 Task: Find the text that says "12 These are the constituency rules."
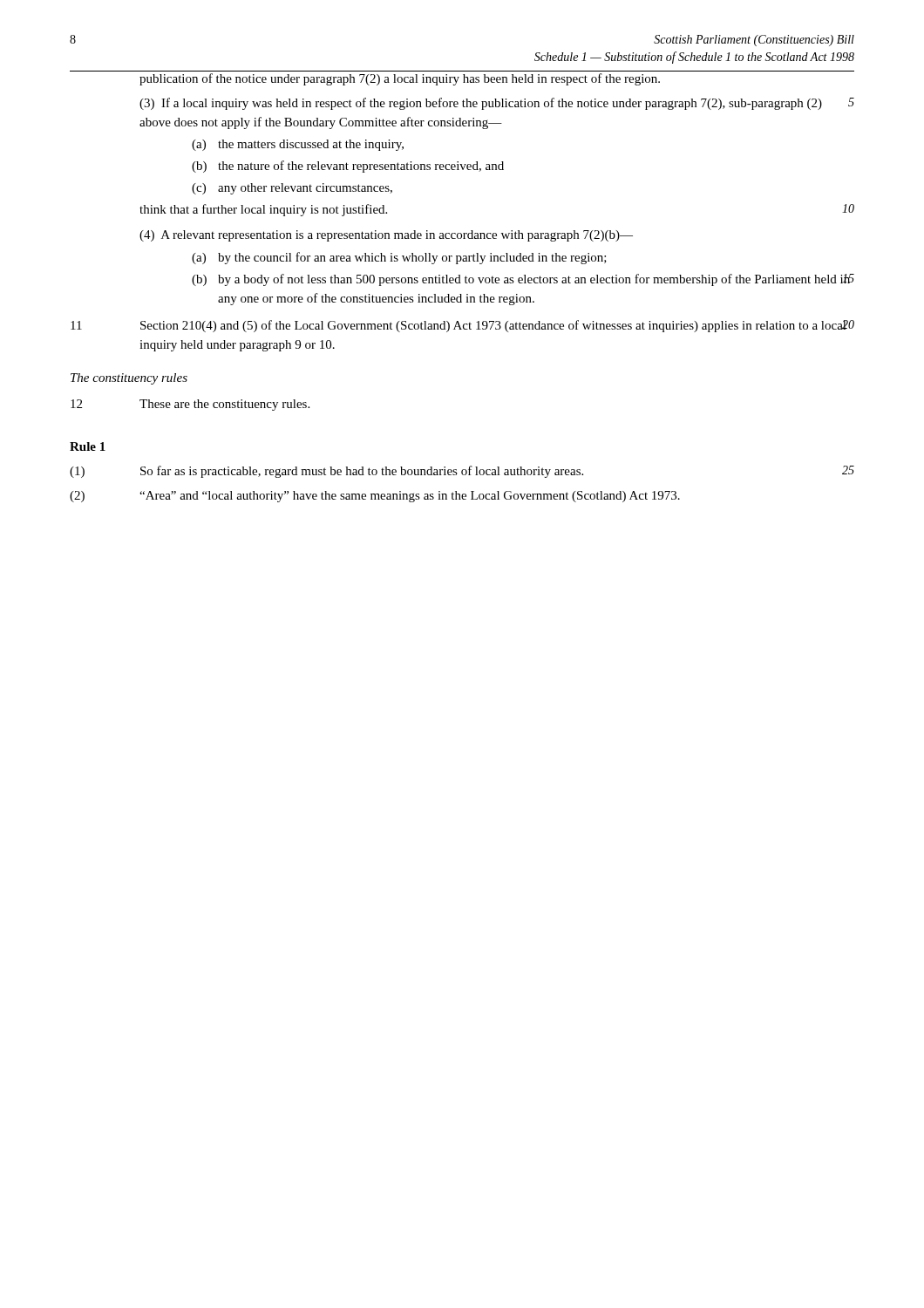pos(190,405)
